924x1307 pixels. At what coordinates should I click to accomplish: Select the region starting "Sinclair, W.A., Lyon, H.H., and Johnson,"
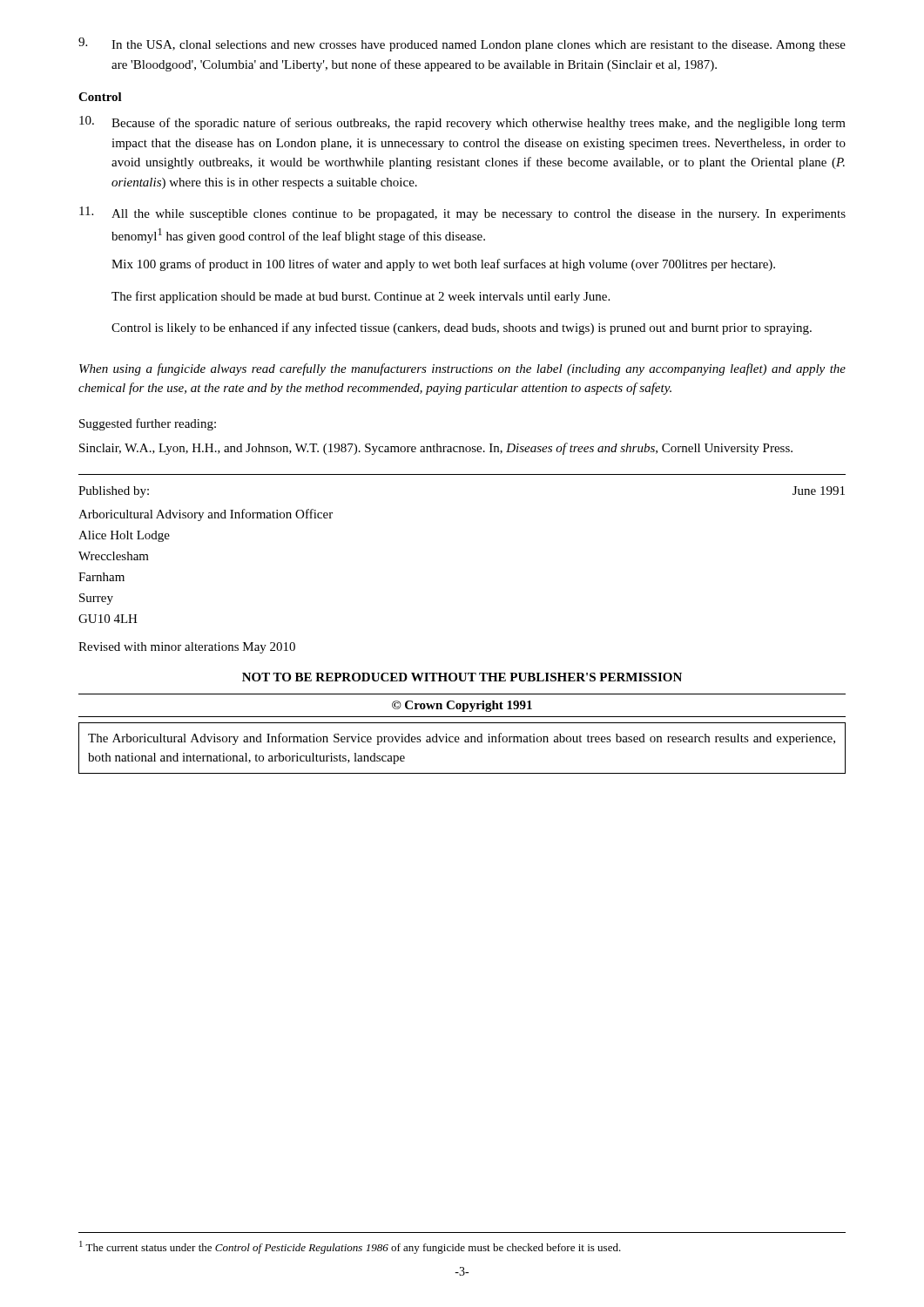[436, 448]
